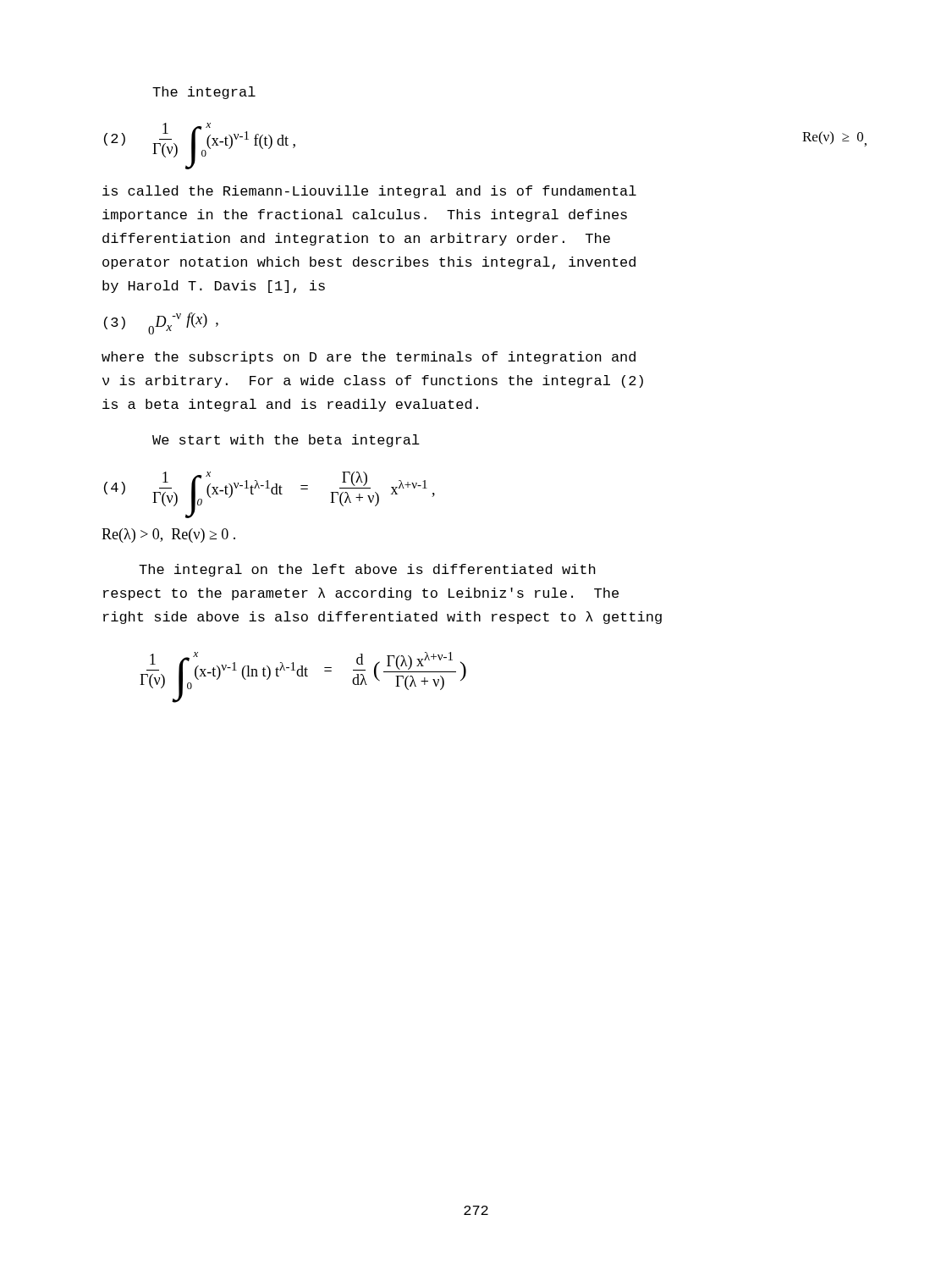Find the formula that reads "(3) 0Dx-ν f(x) ,"

click(160, 323)
